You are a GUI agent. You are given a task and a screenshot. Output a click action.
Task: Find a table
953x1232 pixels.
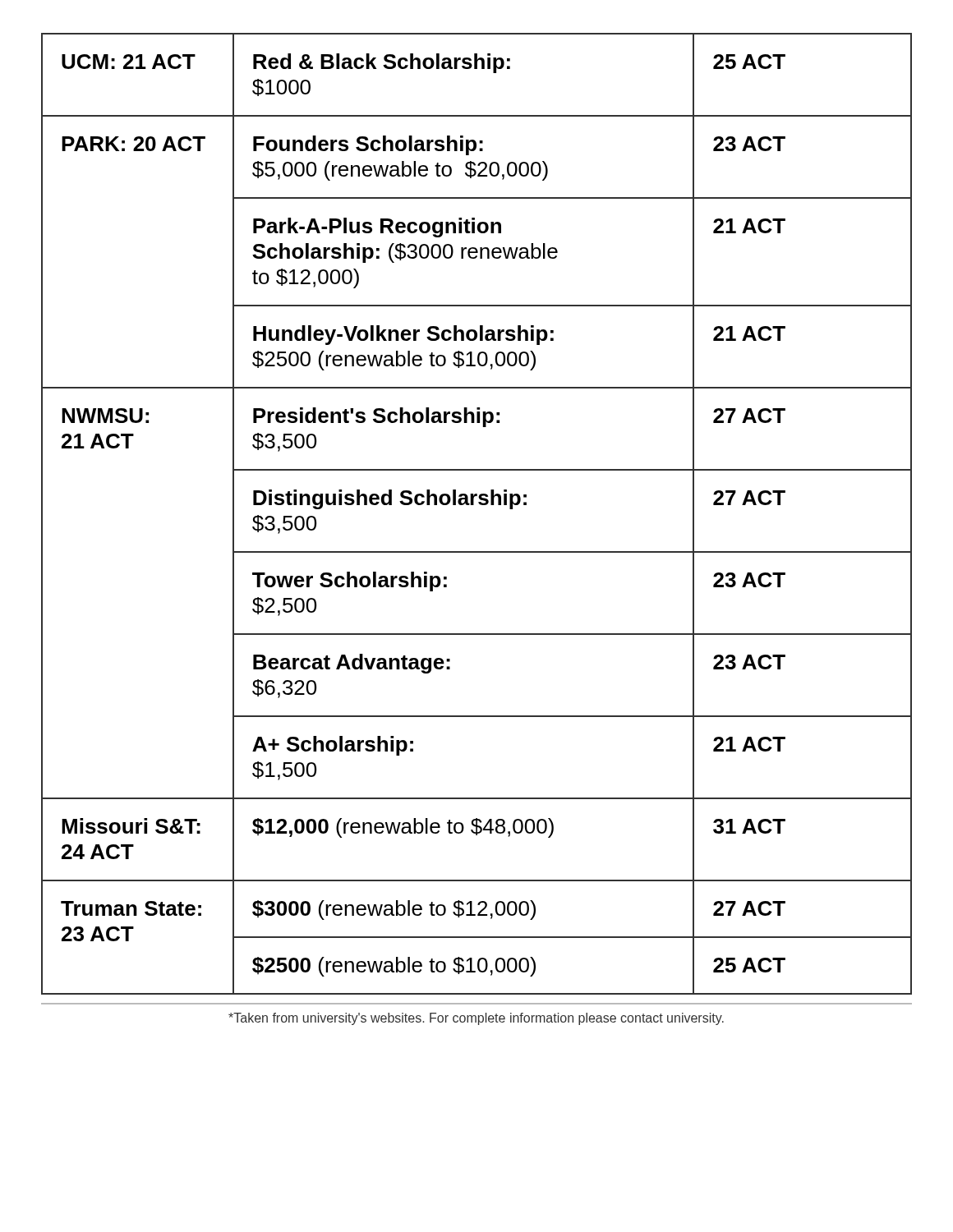click(x=476, y=514)
